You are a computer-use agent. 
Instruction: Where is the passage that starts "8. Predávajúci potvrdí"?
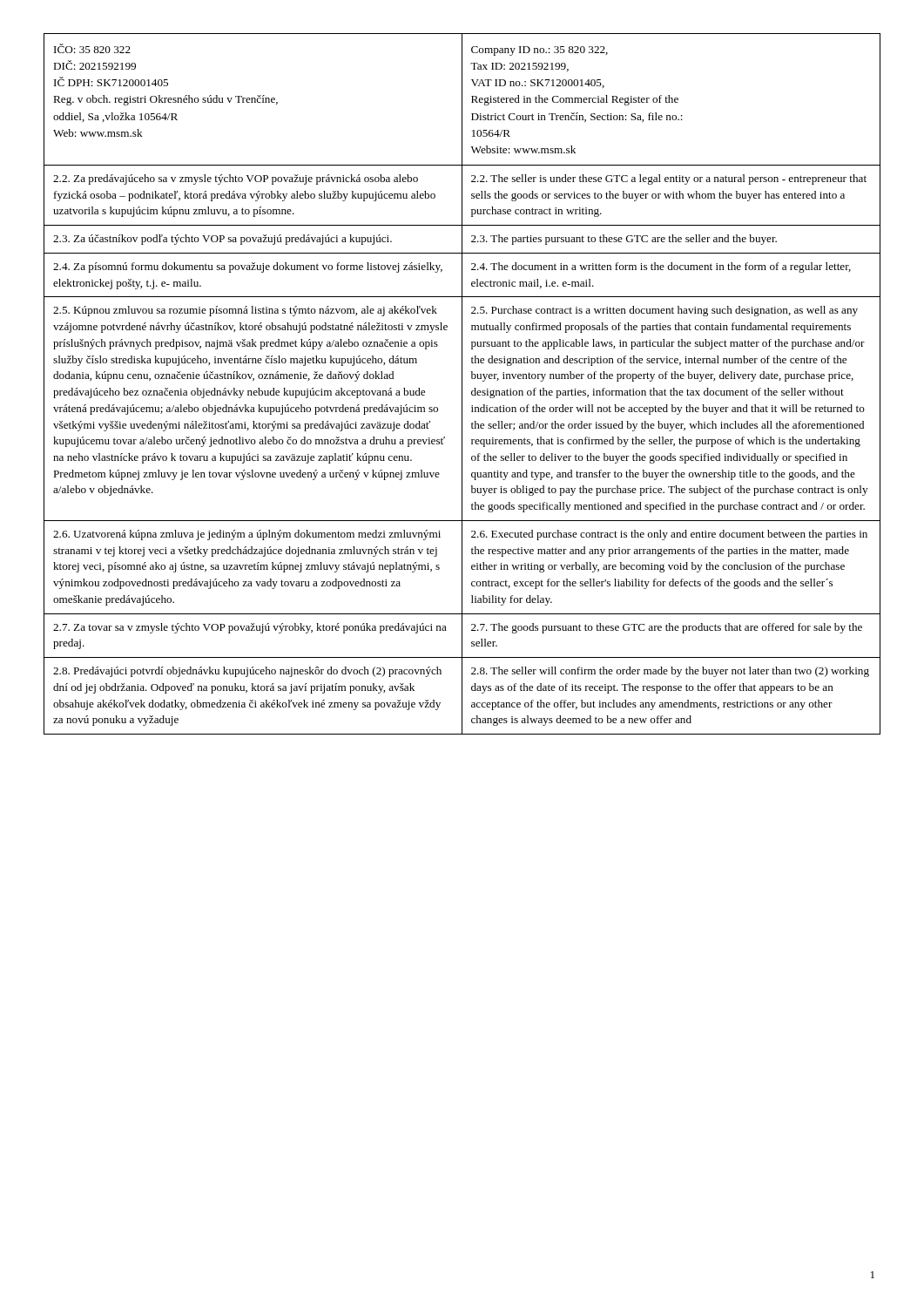(248, 695)
